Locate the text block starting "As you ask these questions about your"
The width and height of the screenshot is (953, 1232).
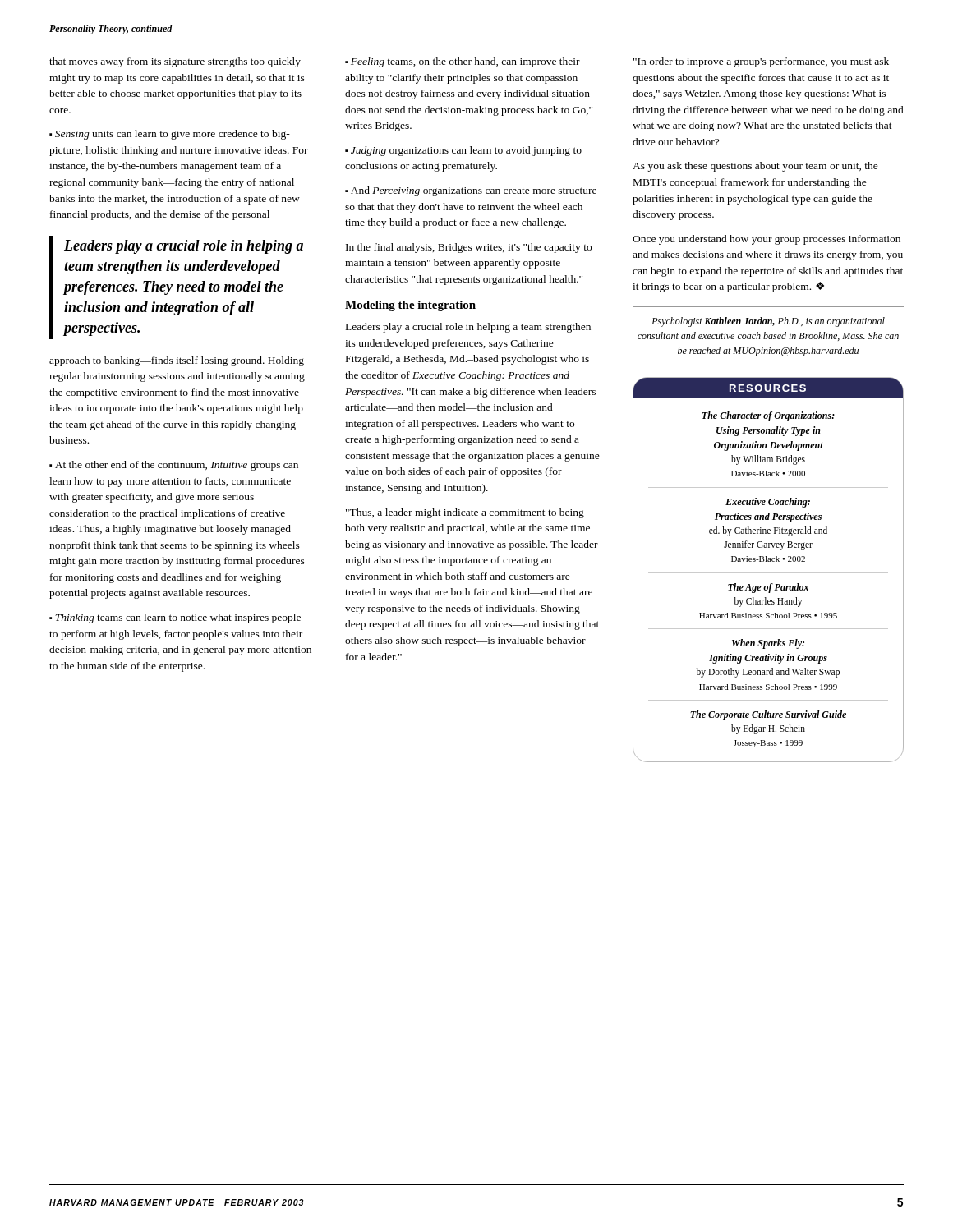coord(768,190)
